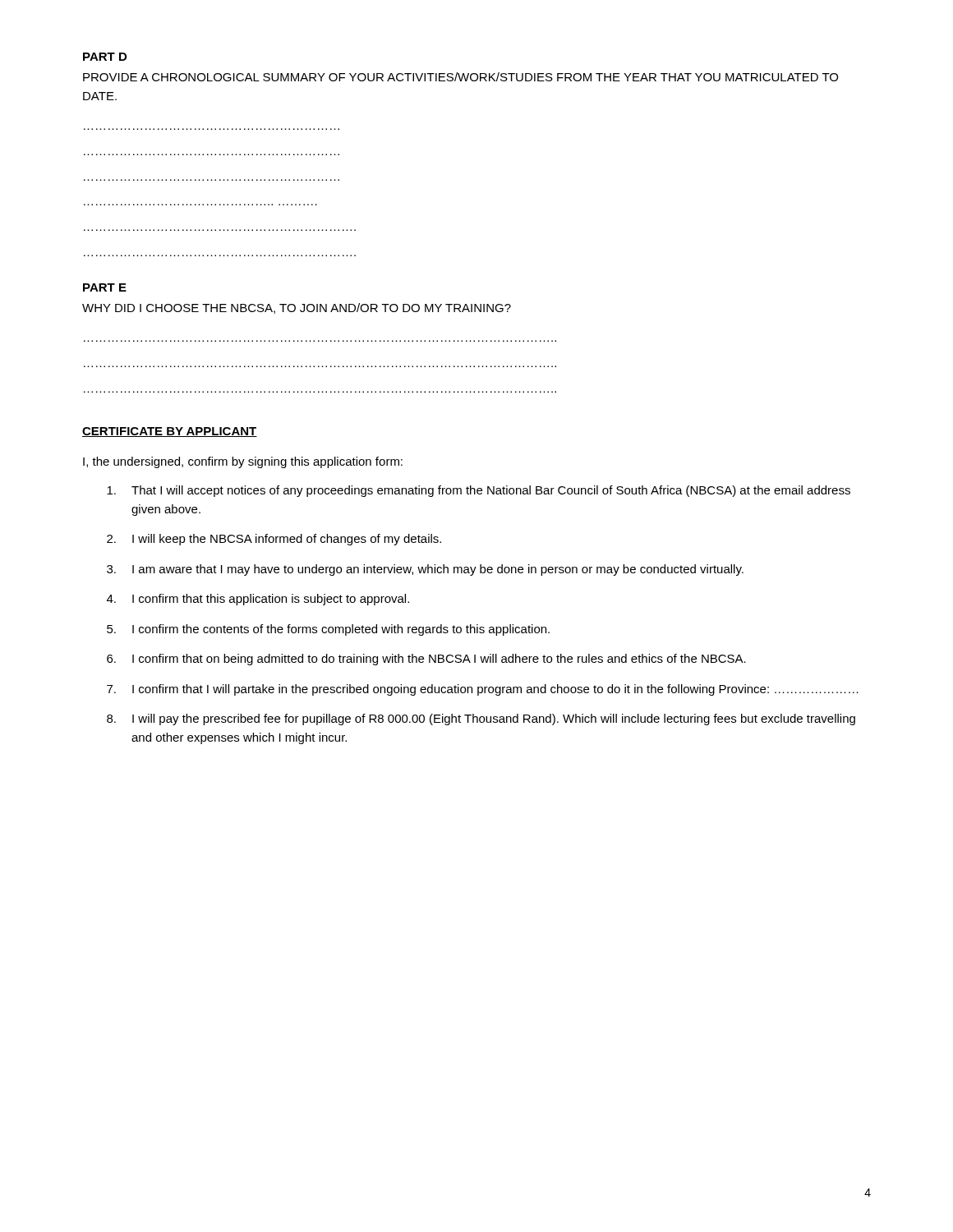Find the text starting "That I will accept notices of"
Screen dimensions: 1232x953
click(476, 500)
